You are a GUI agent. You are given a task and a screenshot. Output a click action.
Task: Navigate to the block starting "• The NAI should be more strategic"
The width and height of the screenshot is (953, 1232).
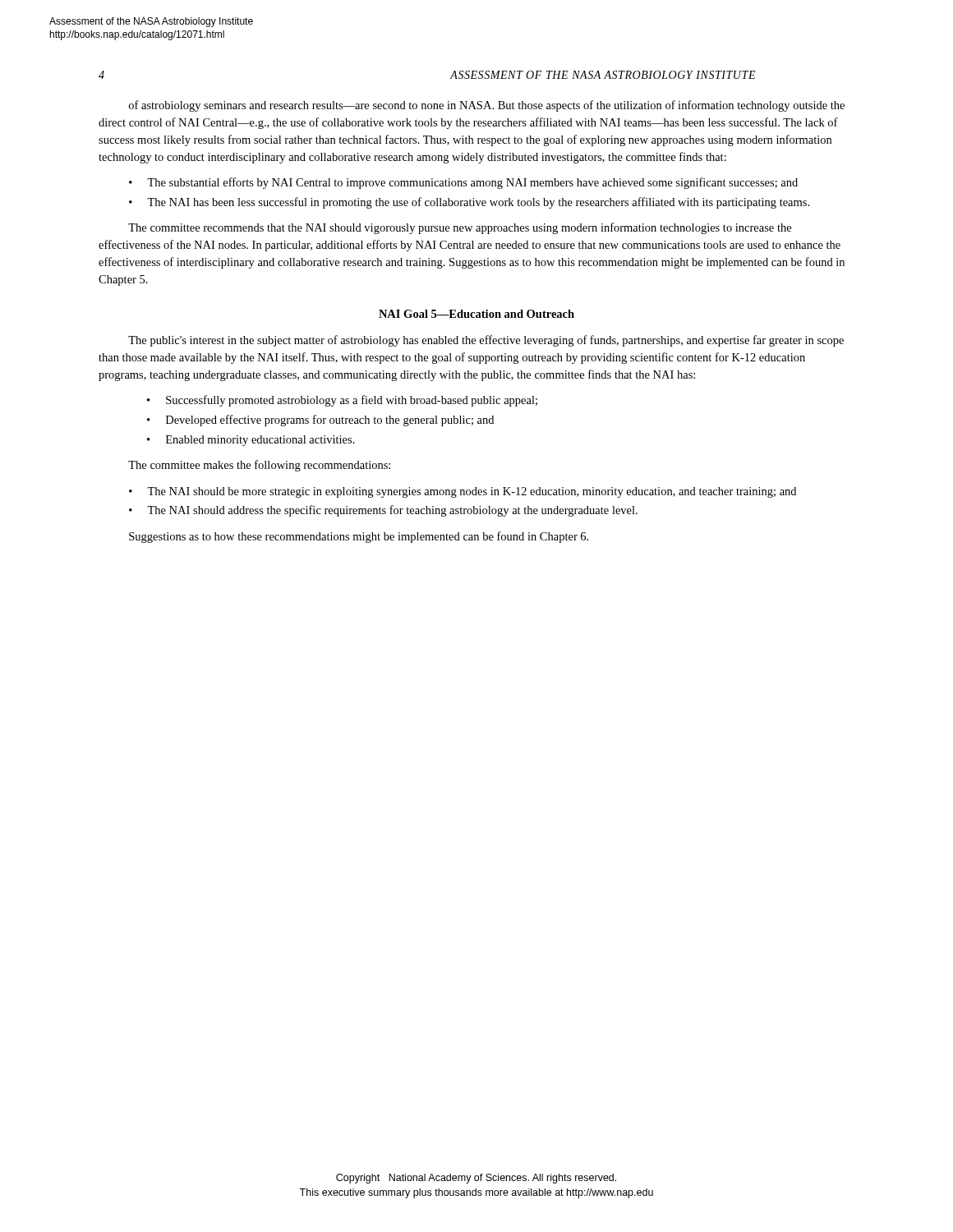pos(462,491)
